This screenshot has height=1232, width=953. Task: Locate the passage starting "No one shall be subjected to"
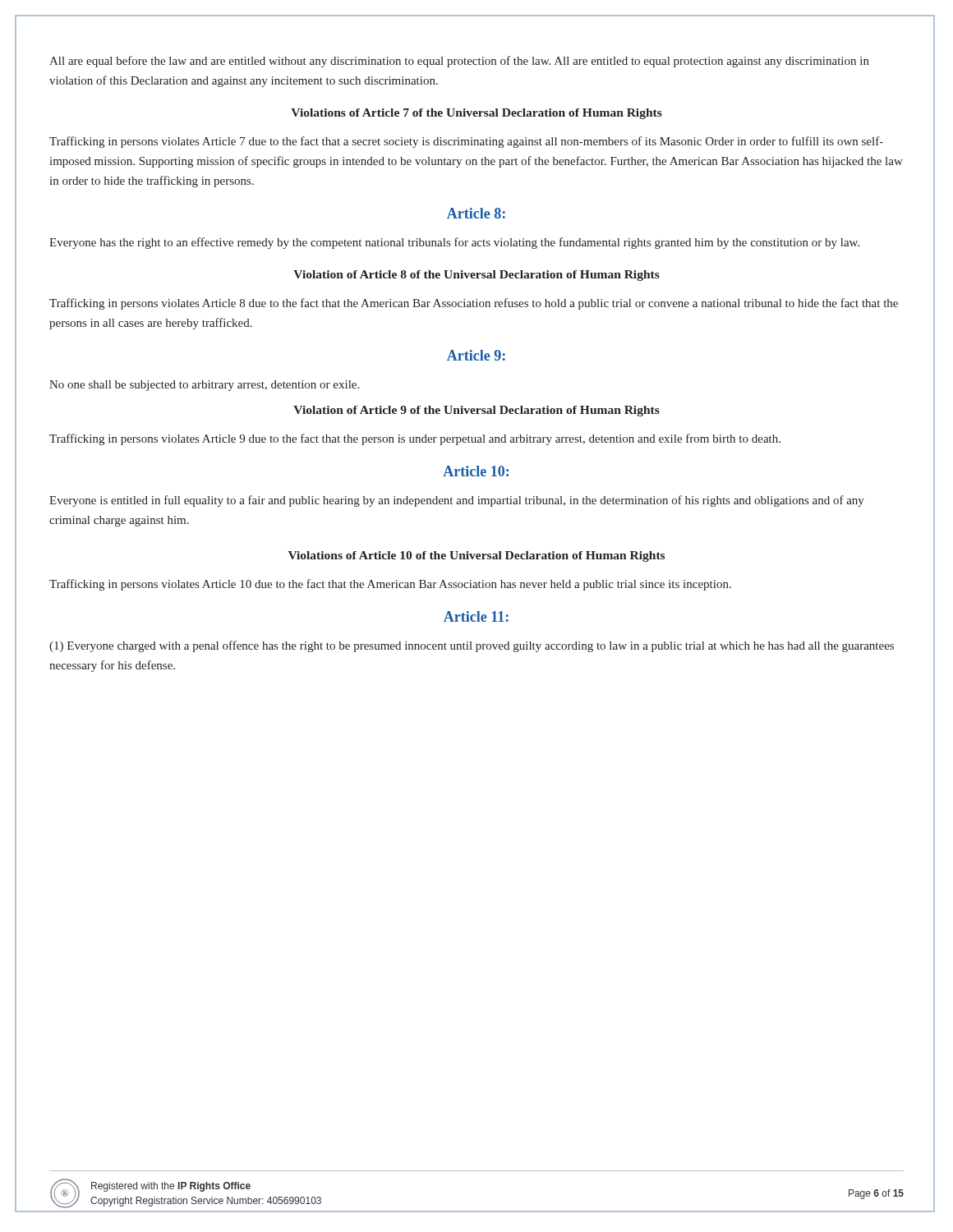[x=205, y=384]
